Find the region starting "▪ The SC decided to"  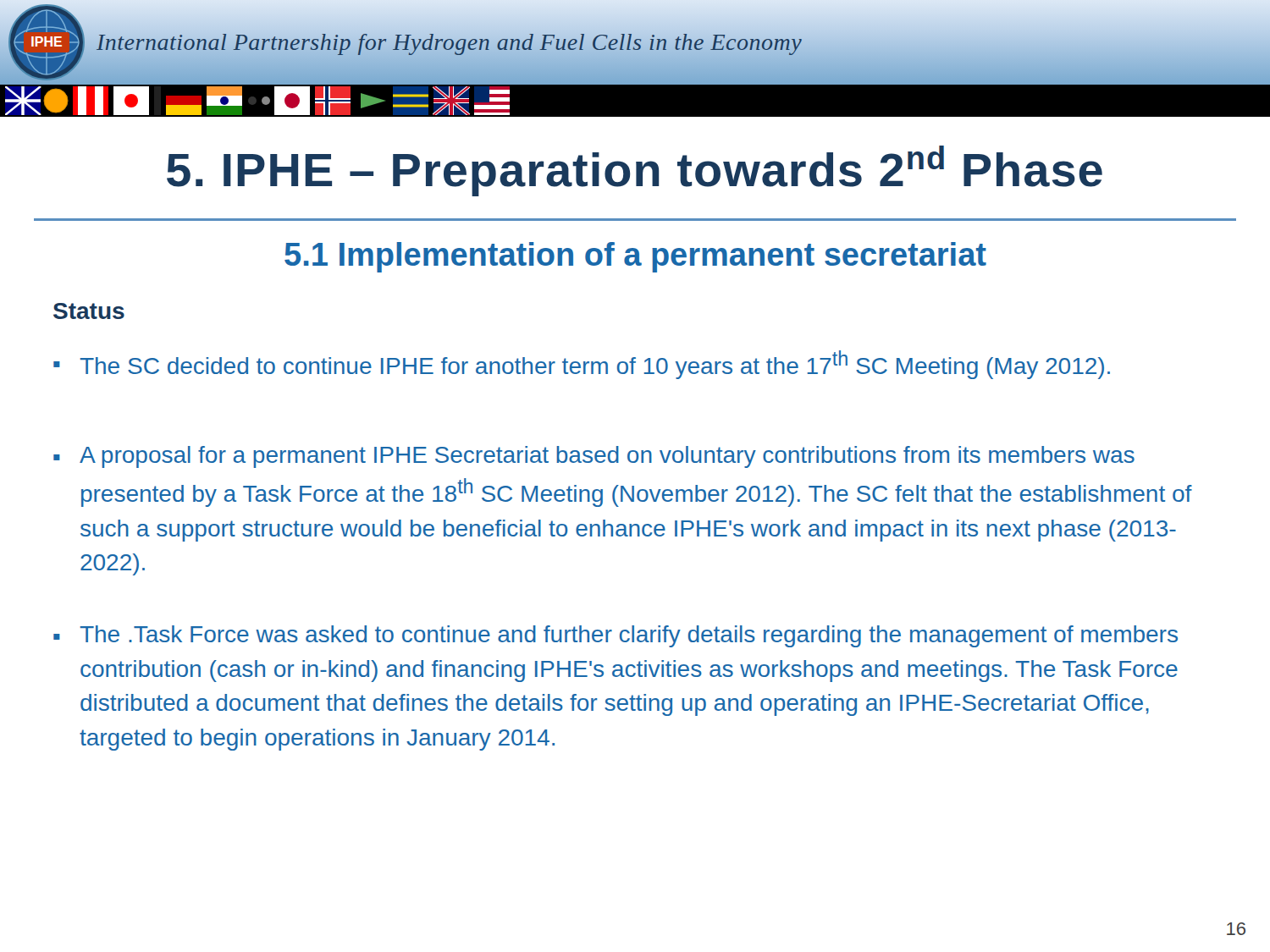coord(582,365)
